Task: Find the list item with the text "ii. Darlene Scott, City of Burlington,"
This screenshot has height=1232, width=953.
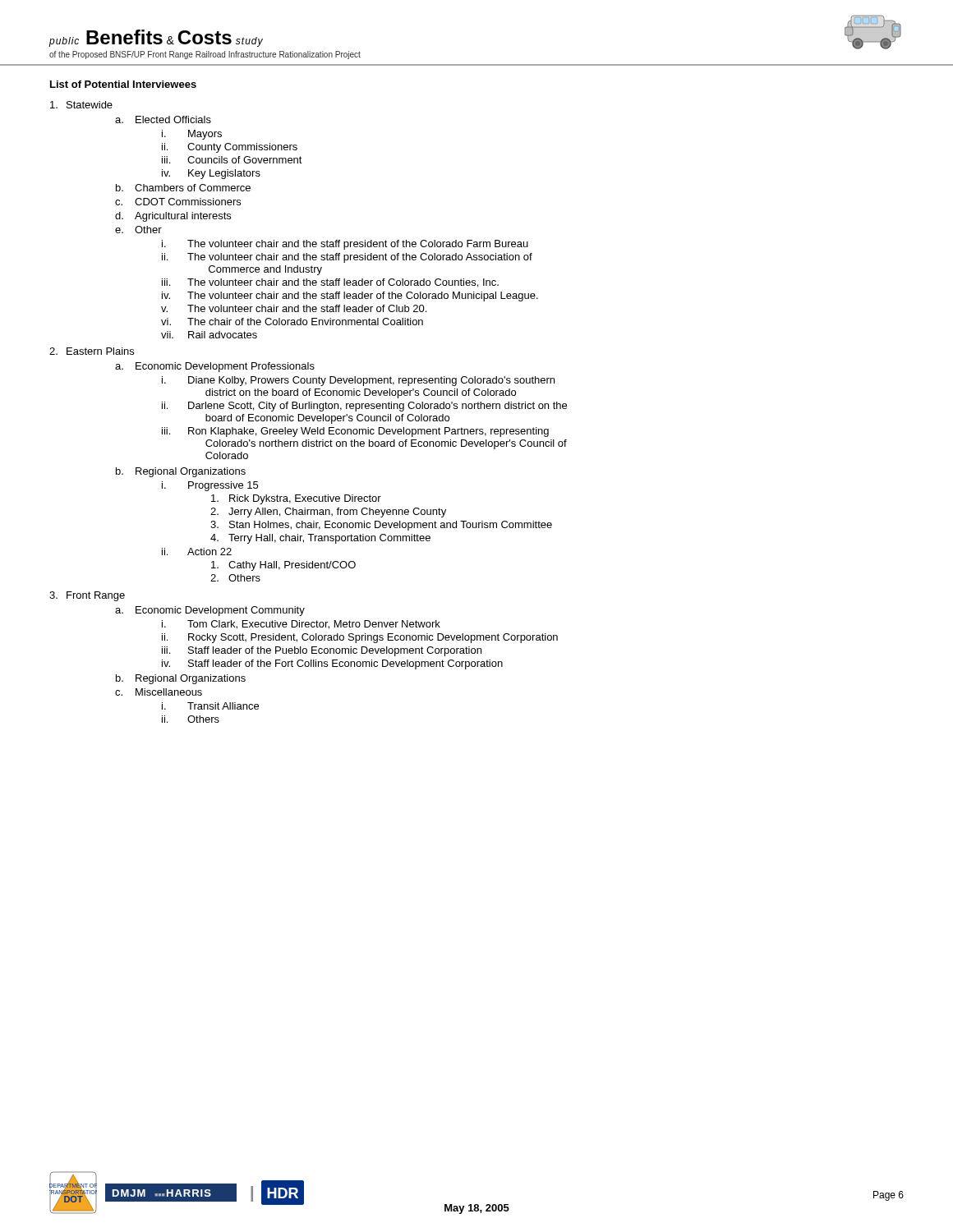Action: pos(364,411)
